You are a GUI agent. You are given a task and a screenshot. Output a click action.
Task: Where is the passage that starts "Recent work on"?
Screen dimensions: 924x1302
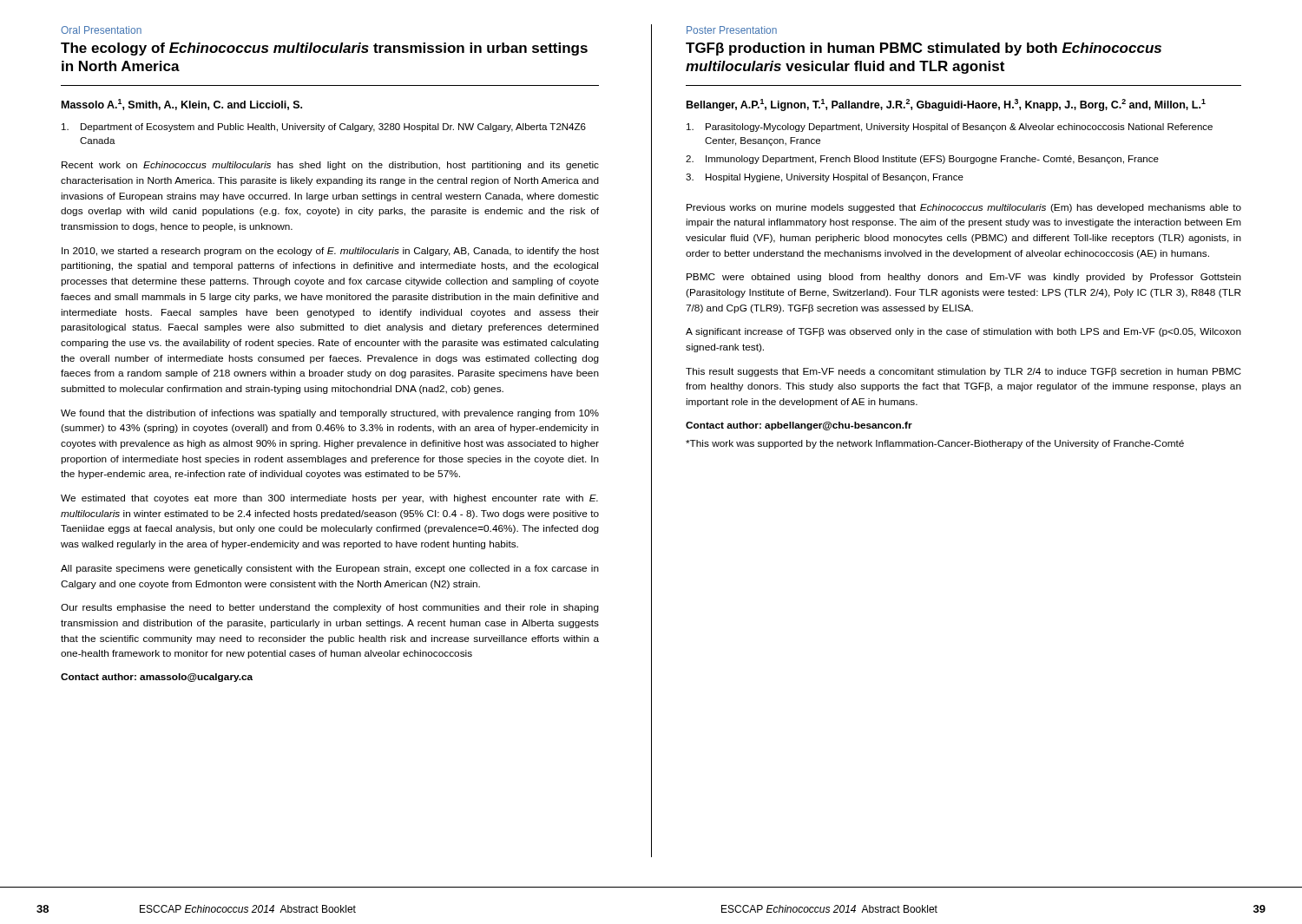[330, 196]
